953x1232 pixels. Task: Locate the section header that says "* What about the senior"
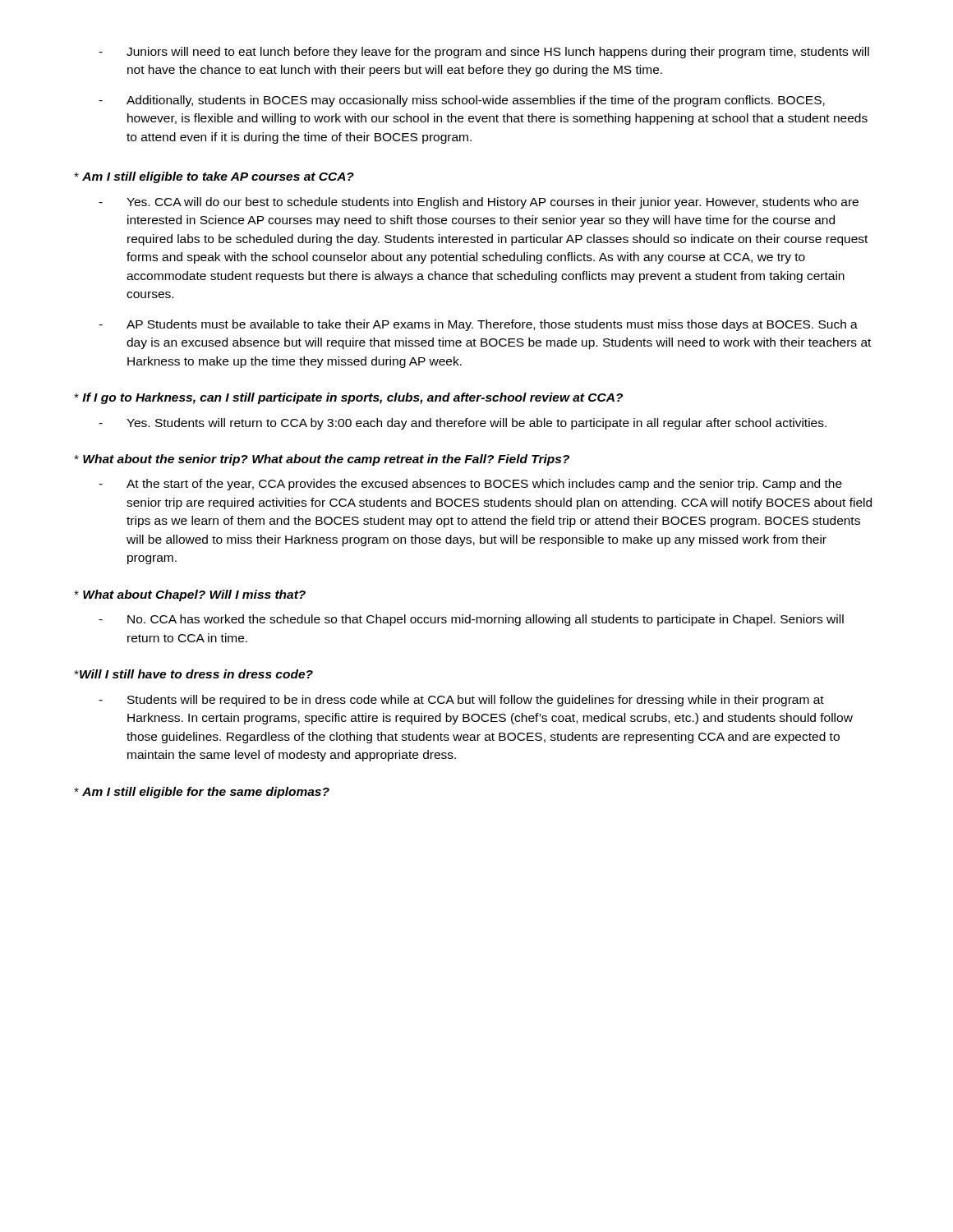click(322, 459)
